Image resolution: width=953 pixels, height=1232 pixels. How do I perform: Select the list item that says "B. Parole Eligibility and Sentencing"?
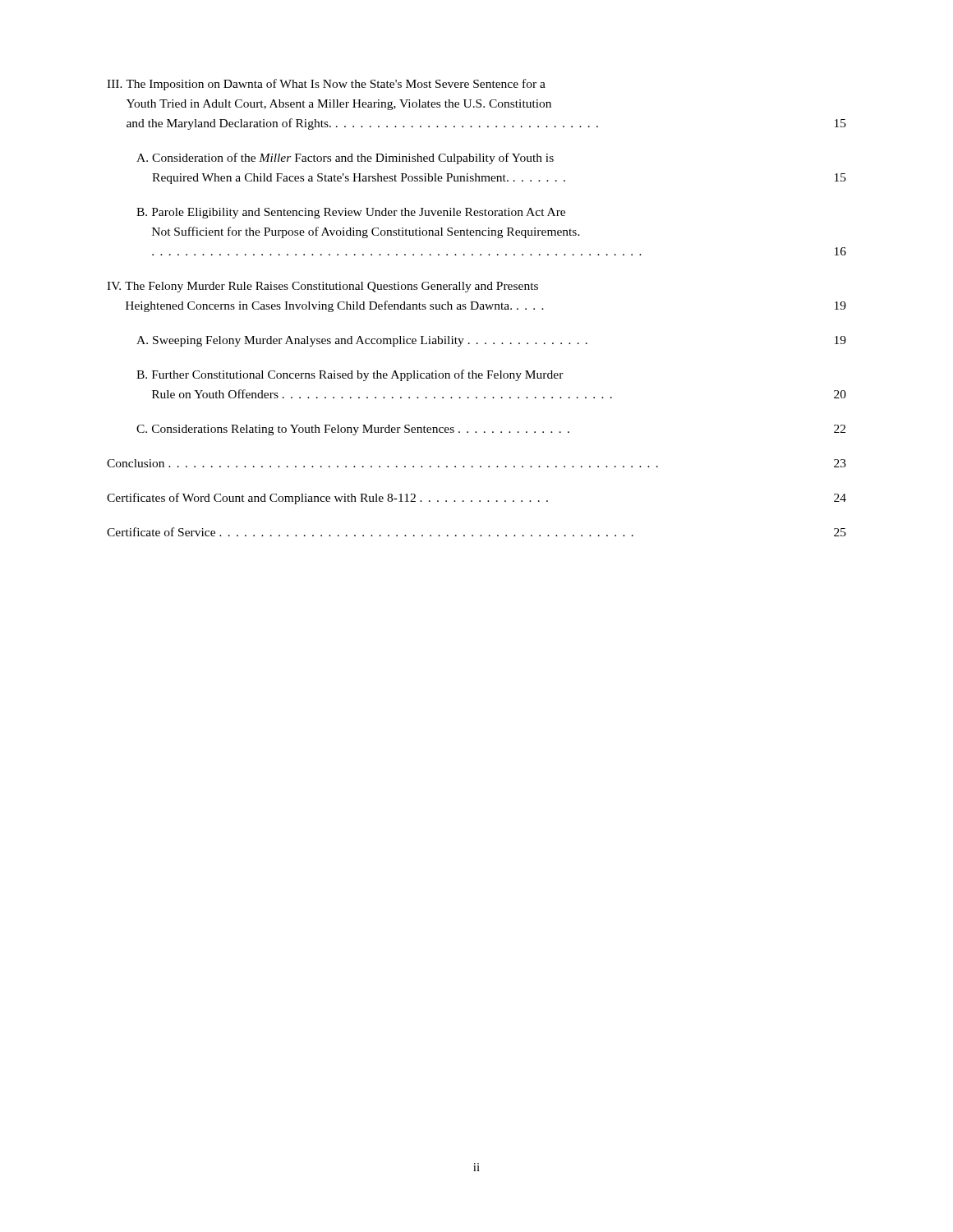[x=491, y=232]
